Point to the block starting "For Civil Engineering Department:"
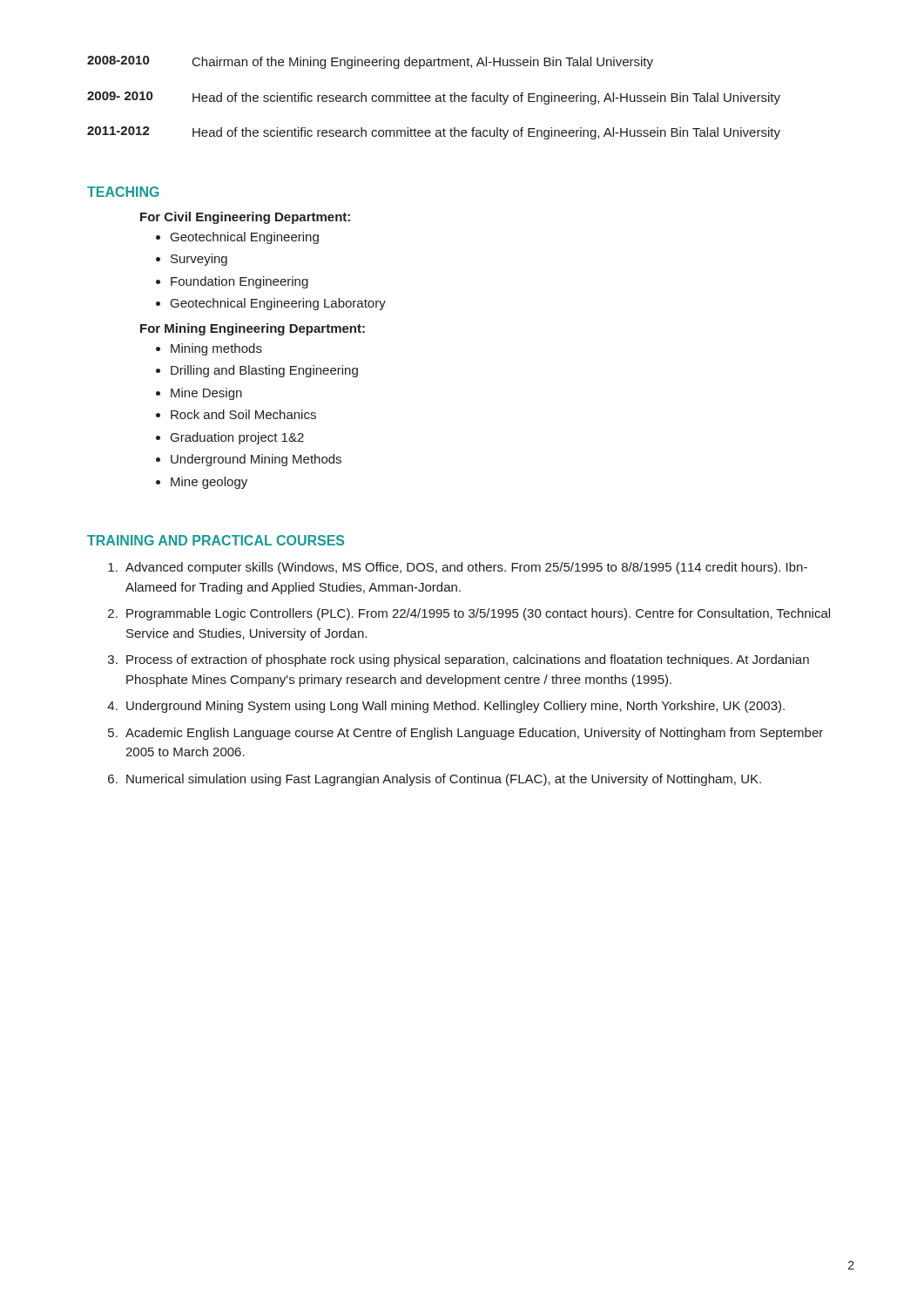The image size is (924, 1307). click(245, 216)
